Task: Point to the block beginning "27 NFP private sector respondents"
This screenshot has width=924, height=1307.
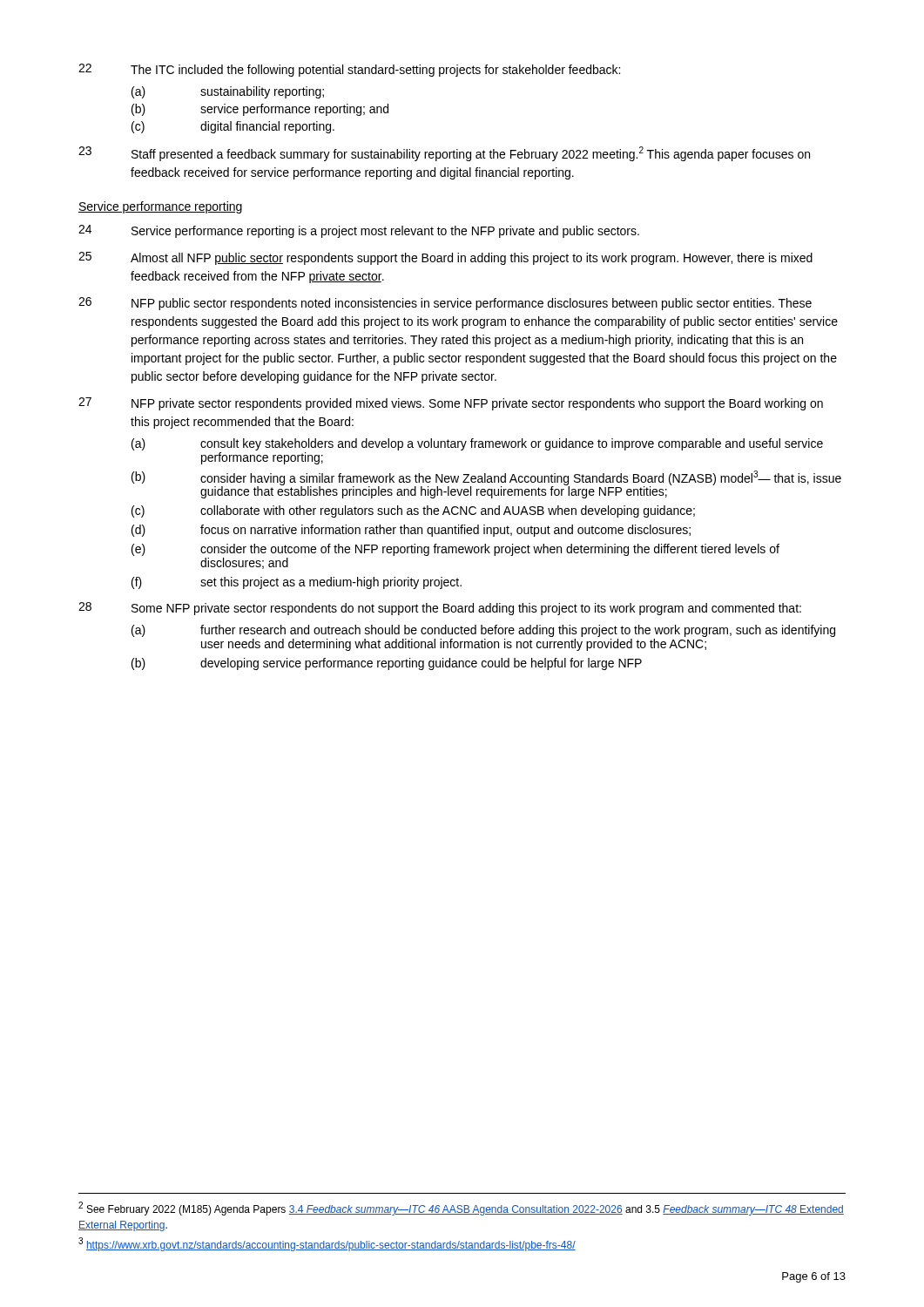Action: [462, 413]
